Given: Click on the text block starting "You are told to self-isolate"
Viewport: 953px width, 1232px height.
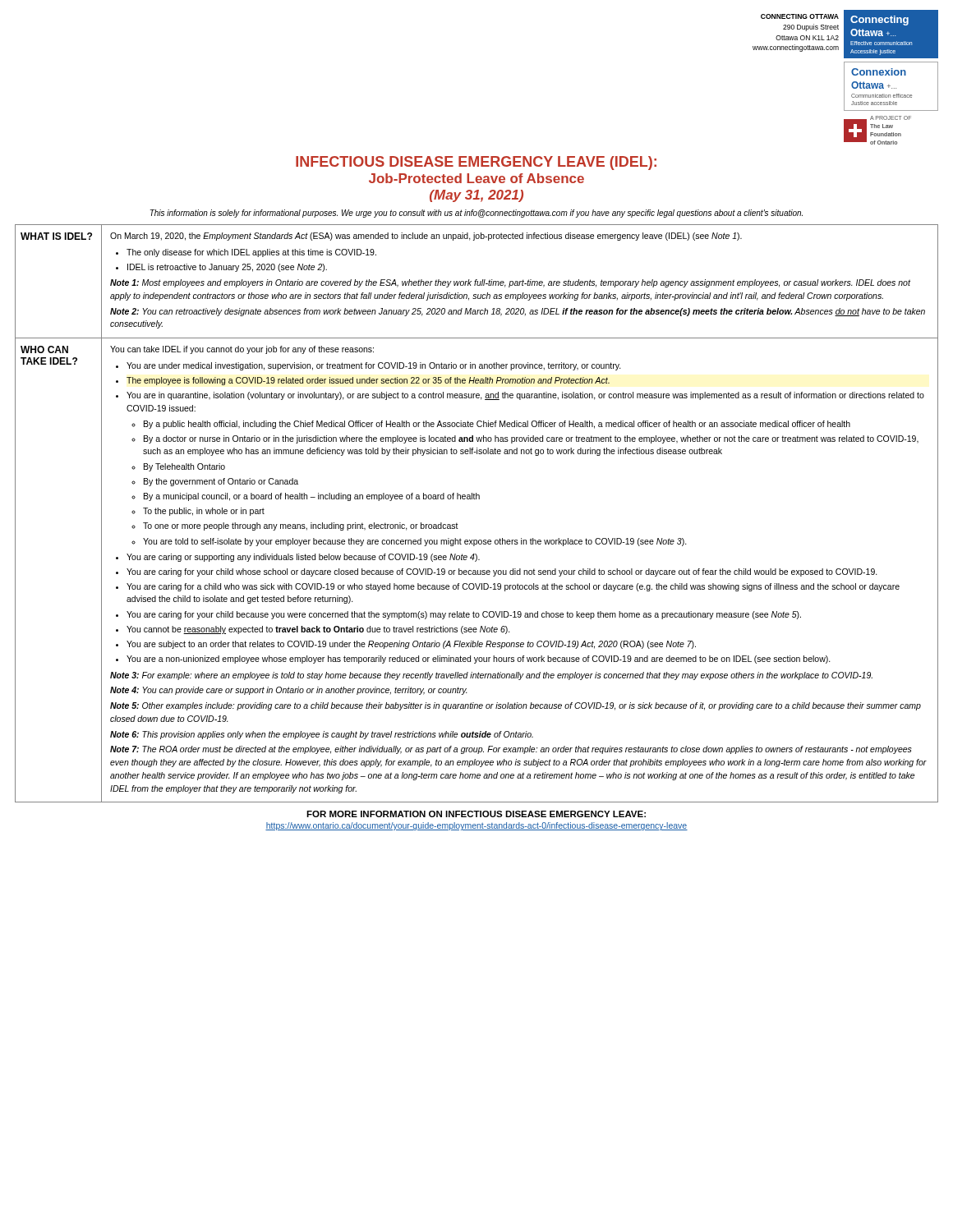Looking at the screenshot, I should [x=415, y=541].
